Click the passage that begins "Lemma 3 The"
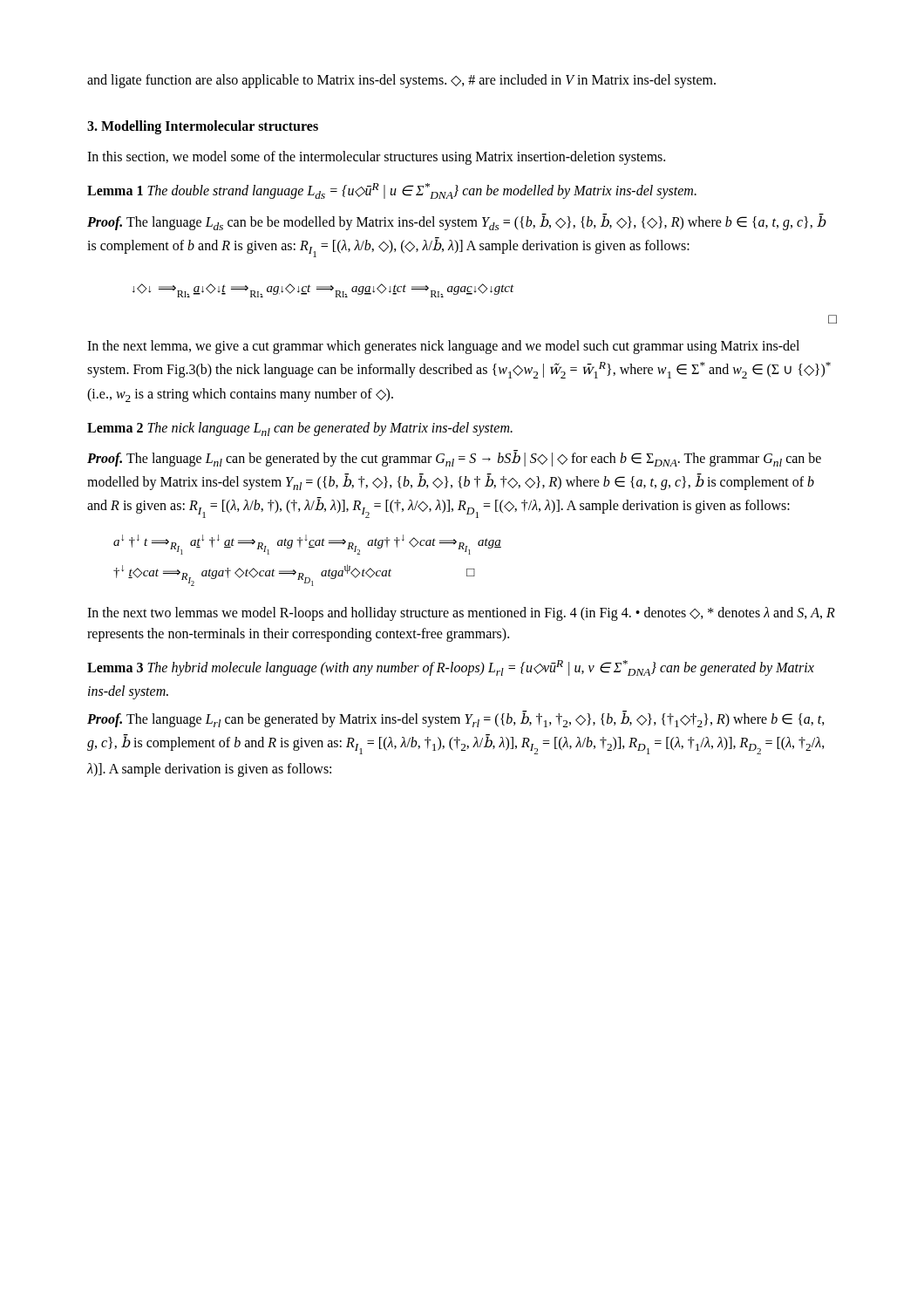924x1308 pixels. tap(451, 677)
